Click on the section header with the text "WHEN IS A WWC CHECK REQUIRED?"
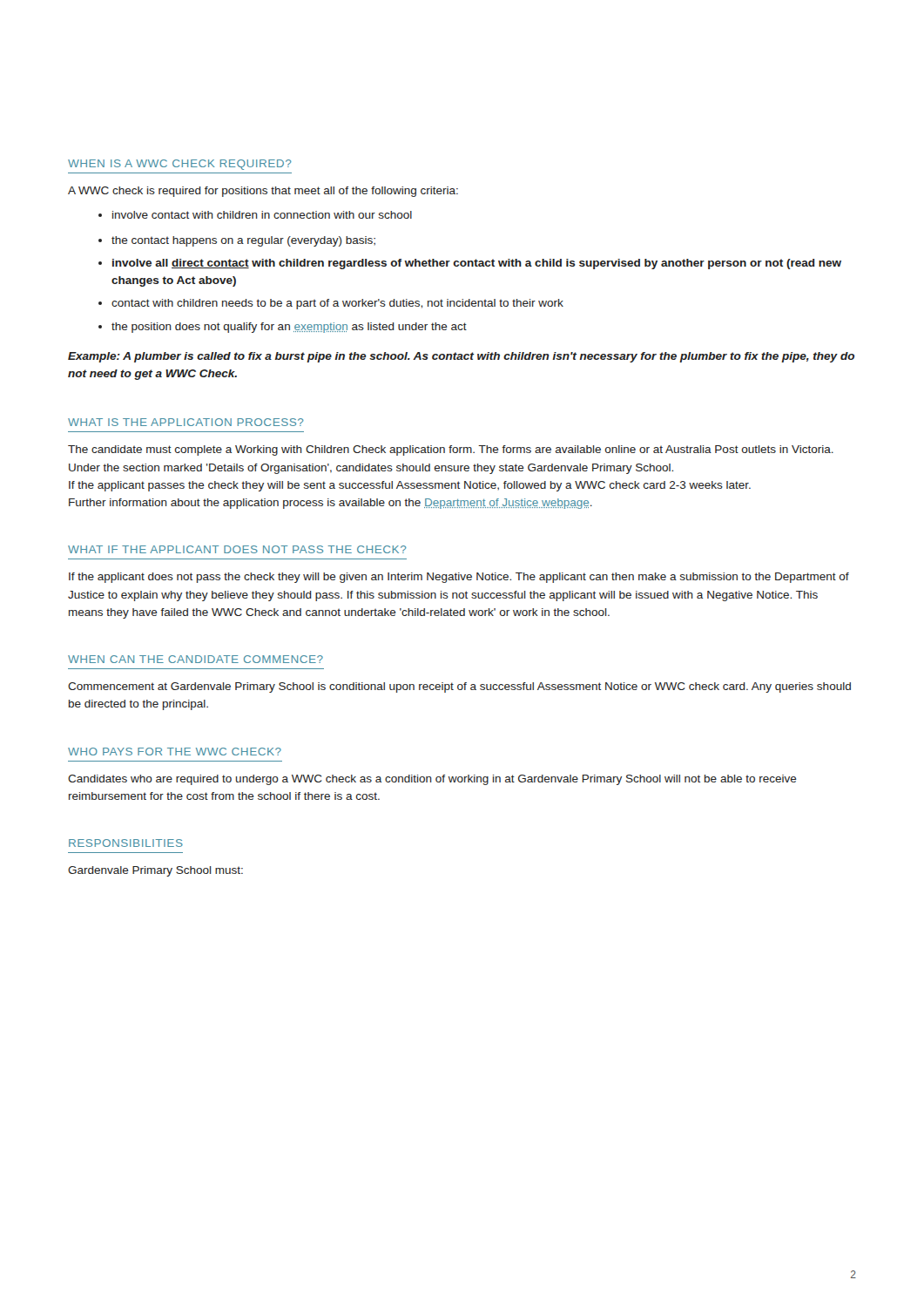Screen dimensions: 1307x924 point(180,163)
